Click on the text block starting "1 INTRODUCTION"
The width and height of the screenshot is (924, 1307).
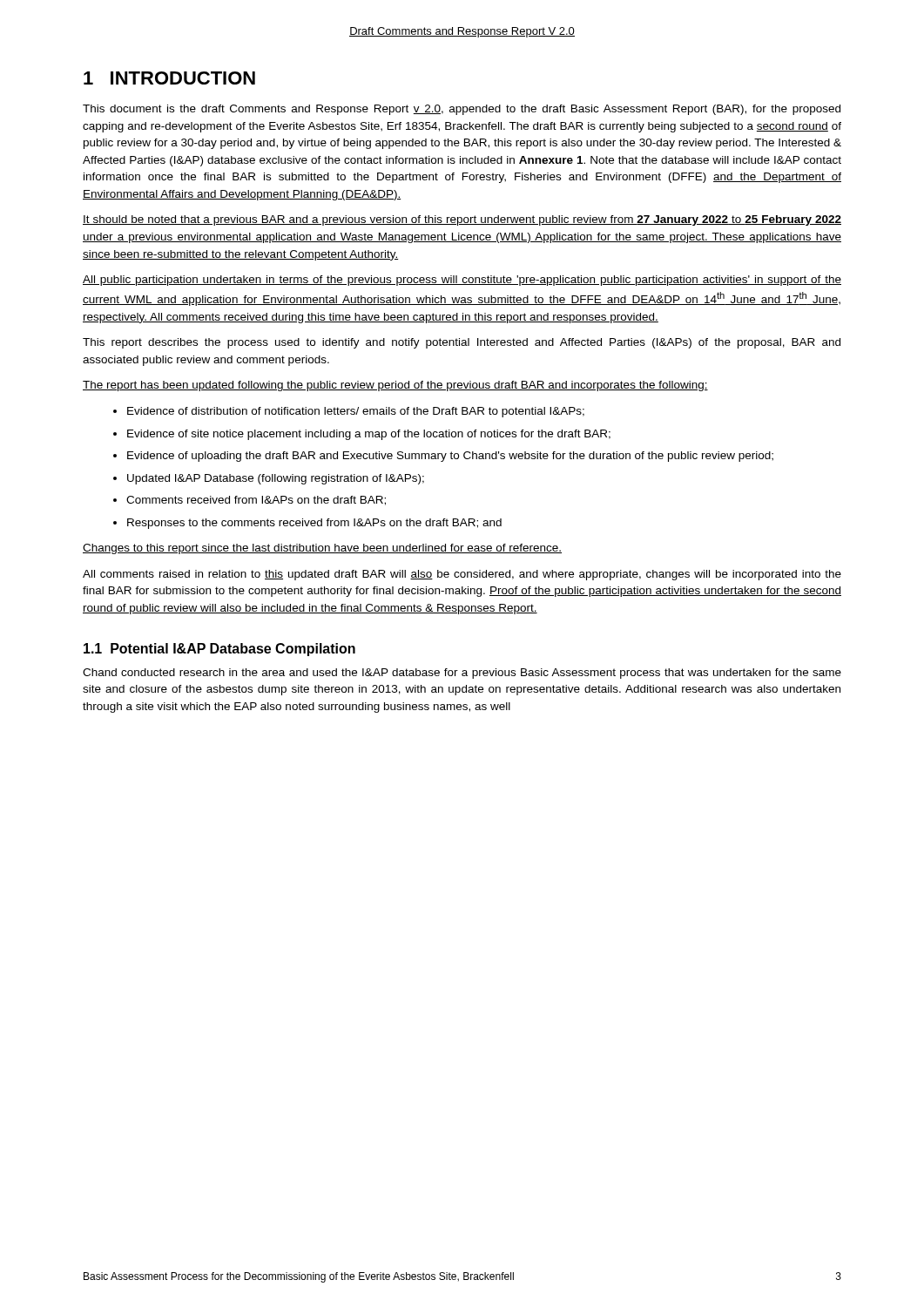(x=169, y=78)
